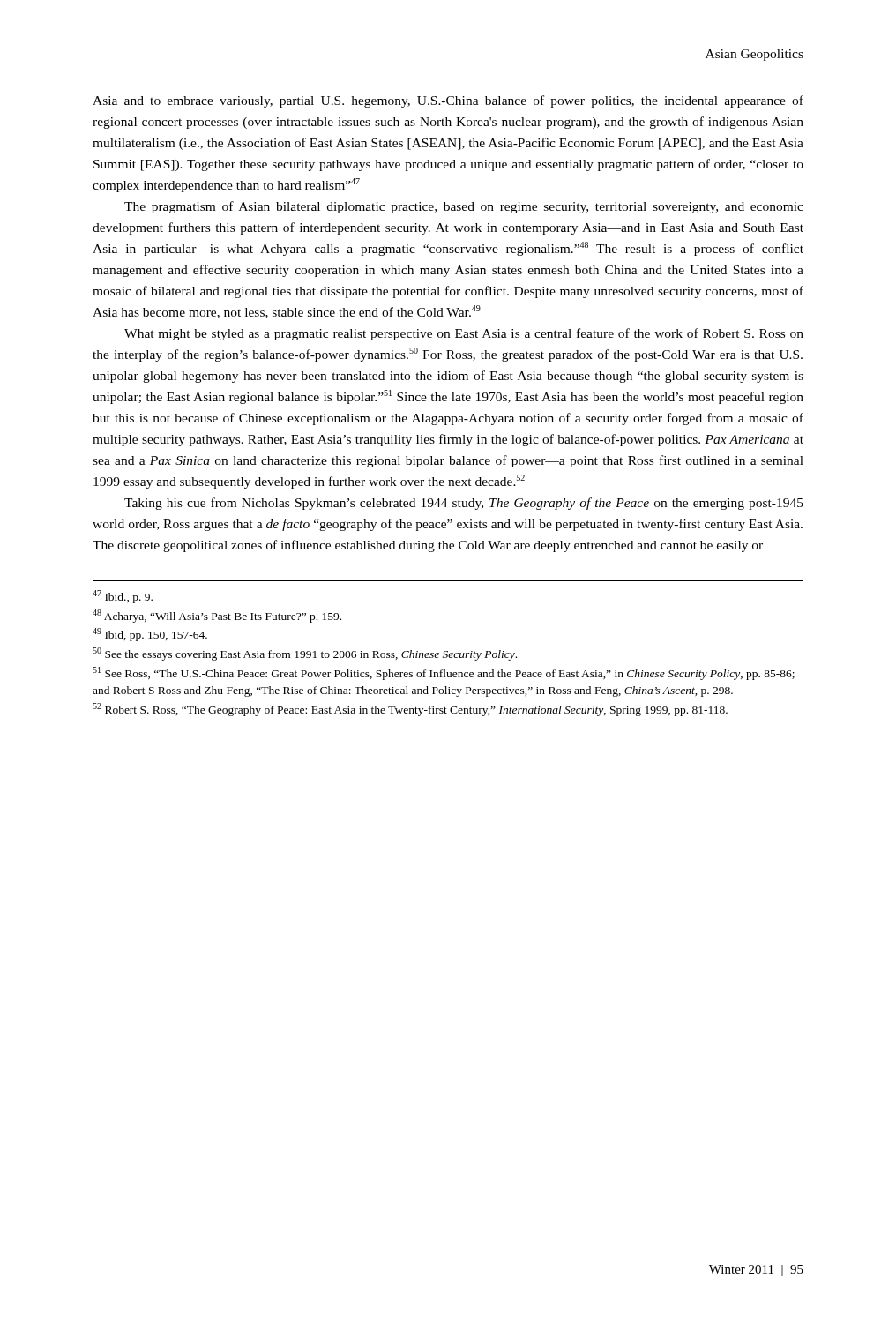Select the footnote that says "52 Robert S. Ross, “The"
Image resolution: width=896 pixels, height=1323 pixels.
point(410,708)
